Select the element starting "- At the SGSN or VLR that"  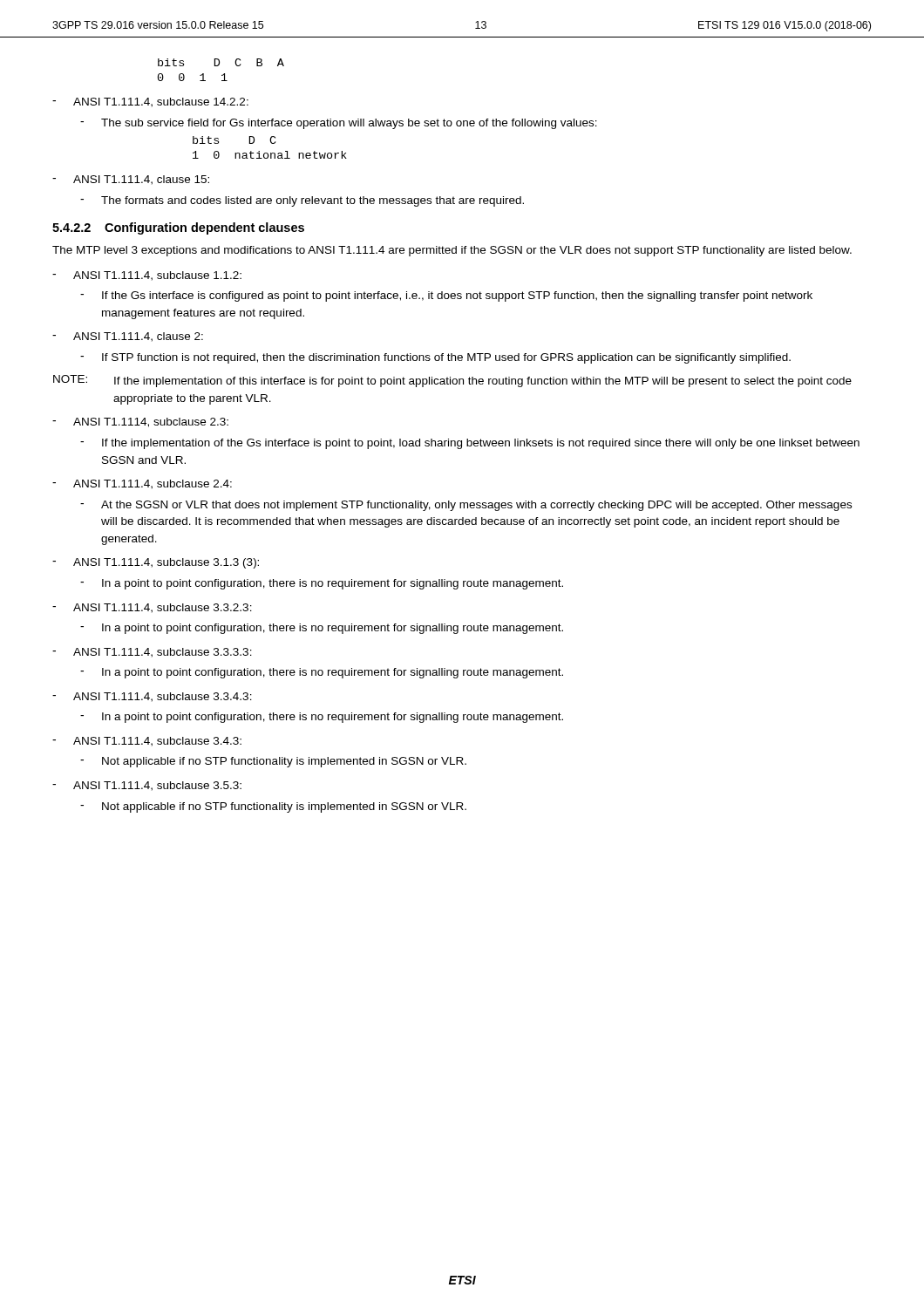(476, 521)
